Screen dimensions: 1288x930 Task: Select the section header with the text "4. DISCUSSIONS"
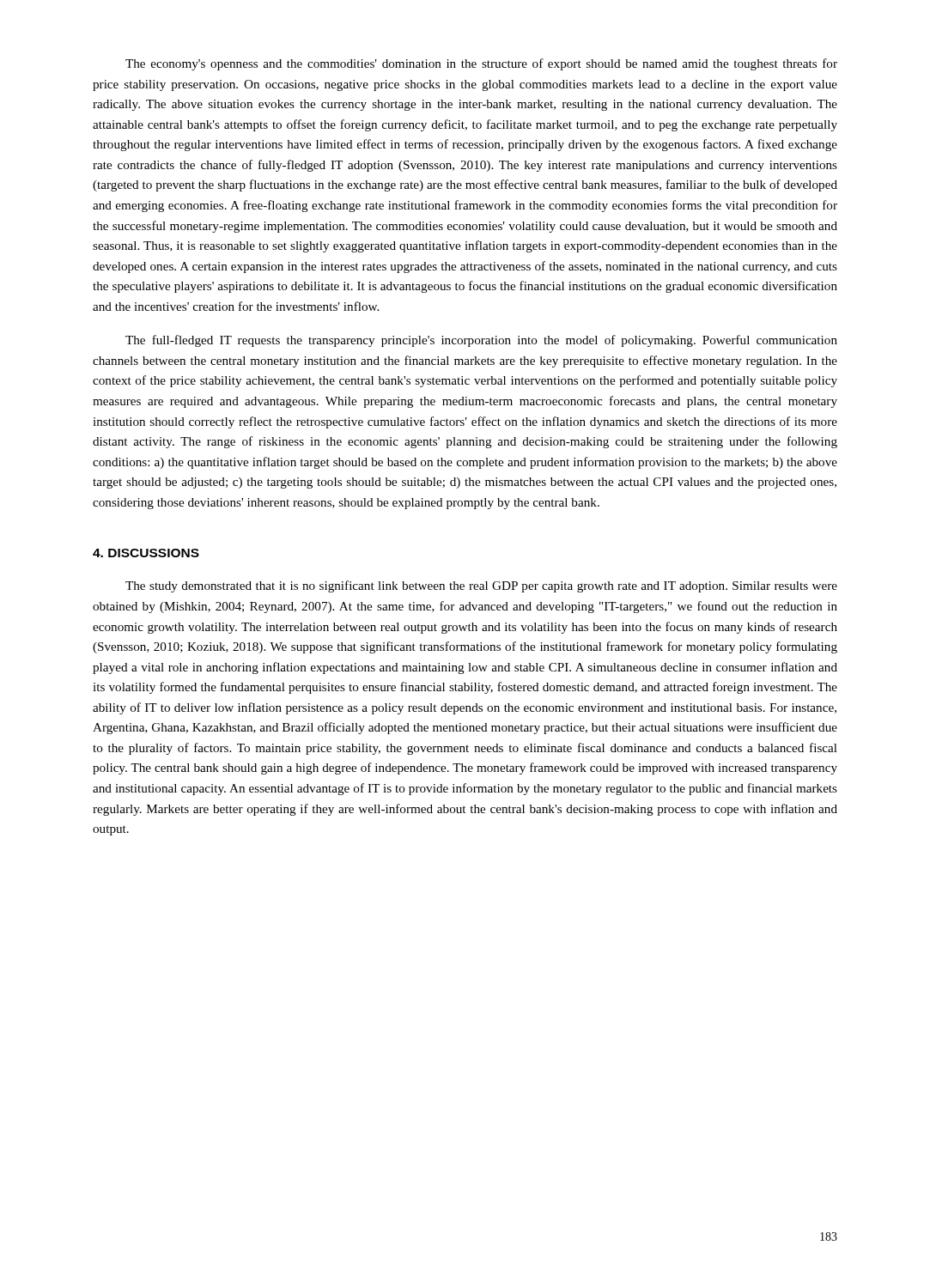[x=146, y=553]
